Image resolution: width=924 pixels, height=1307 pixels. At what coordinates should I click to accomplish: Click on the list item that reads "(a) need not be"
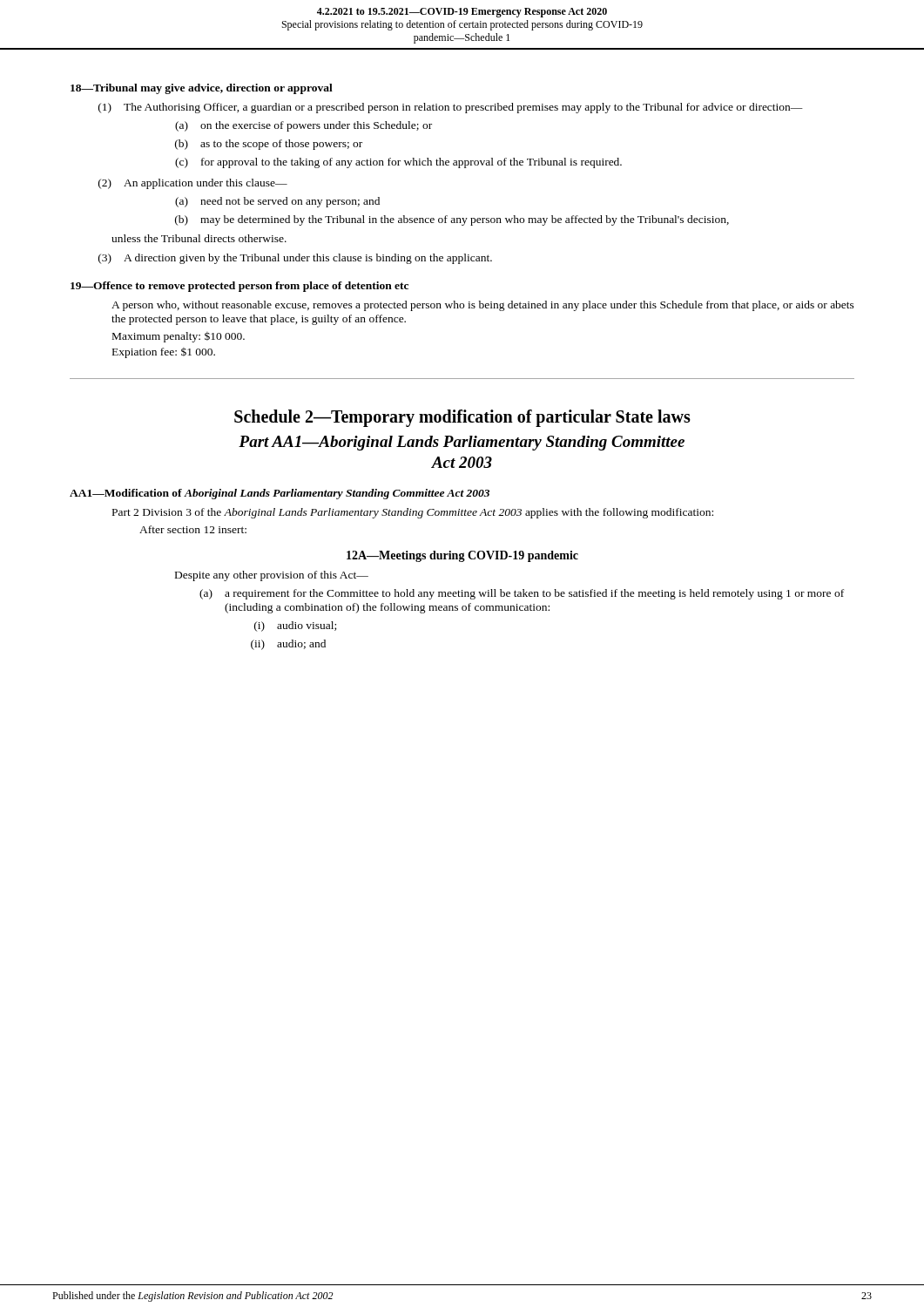[277, 202]
